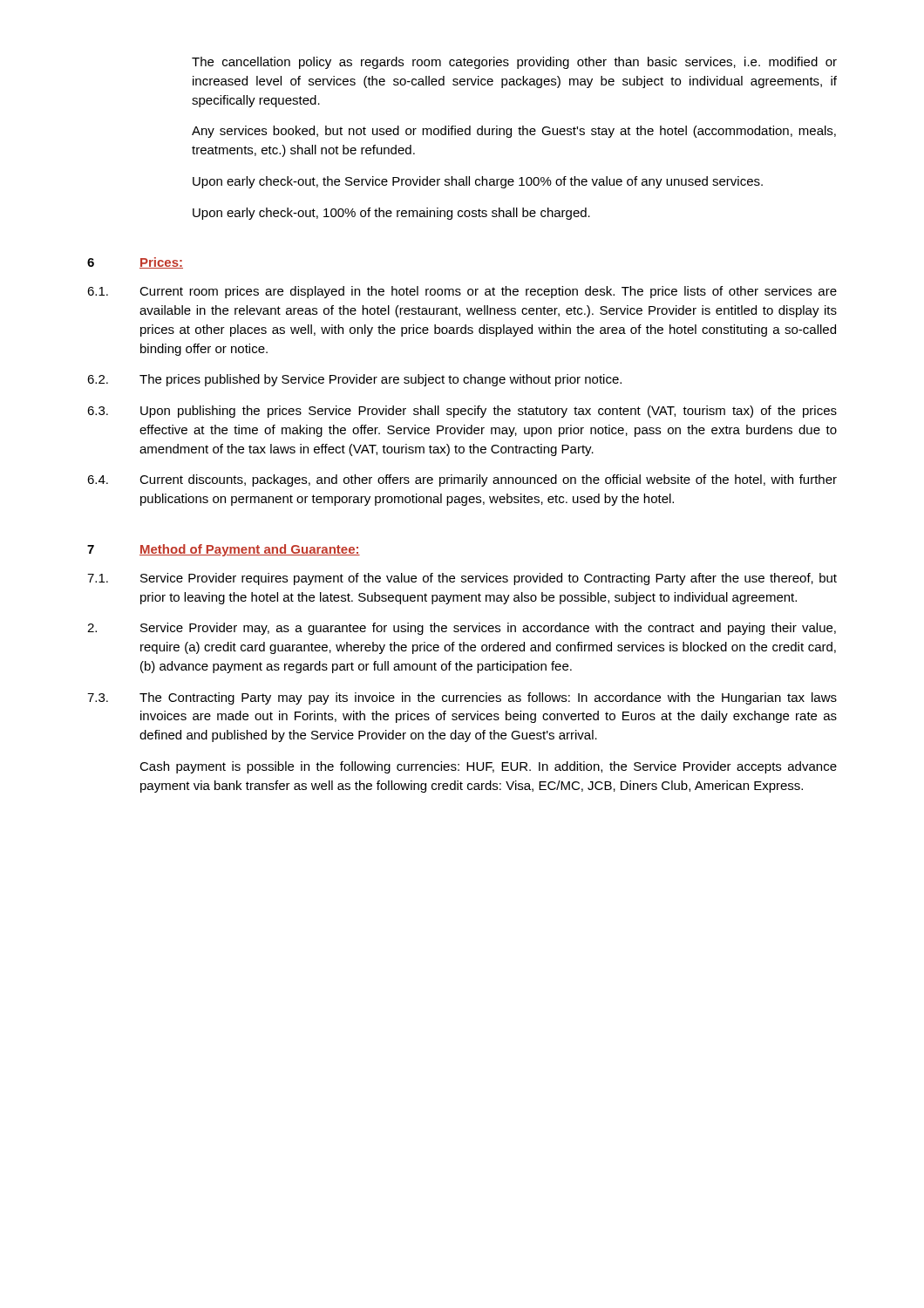Find the block on this page that starts "7.1. Service Provider requires payment"
Image resolution: width=924 pixels, height=1308 pixels.
pyautogui.click(x=462, y=587)
